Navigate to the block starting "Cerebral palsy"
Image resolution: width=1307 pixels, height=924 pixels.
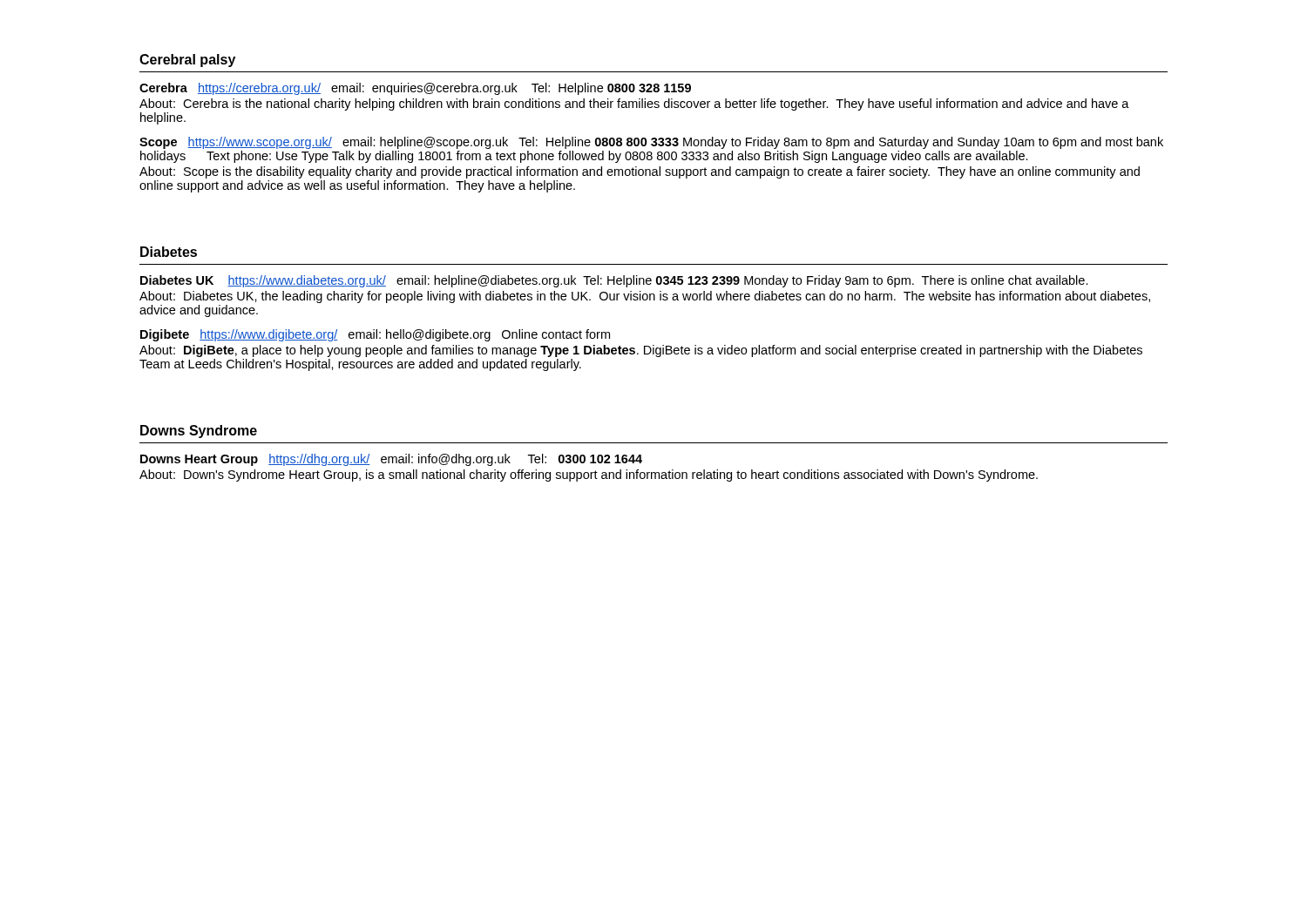654,62
